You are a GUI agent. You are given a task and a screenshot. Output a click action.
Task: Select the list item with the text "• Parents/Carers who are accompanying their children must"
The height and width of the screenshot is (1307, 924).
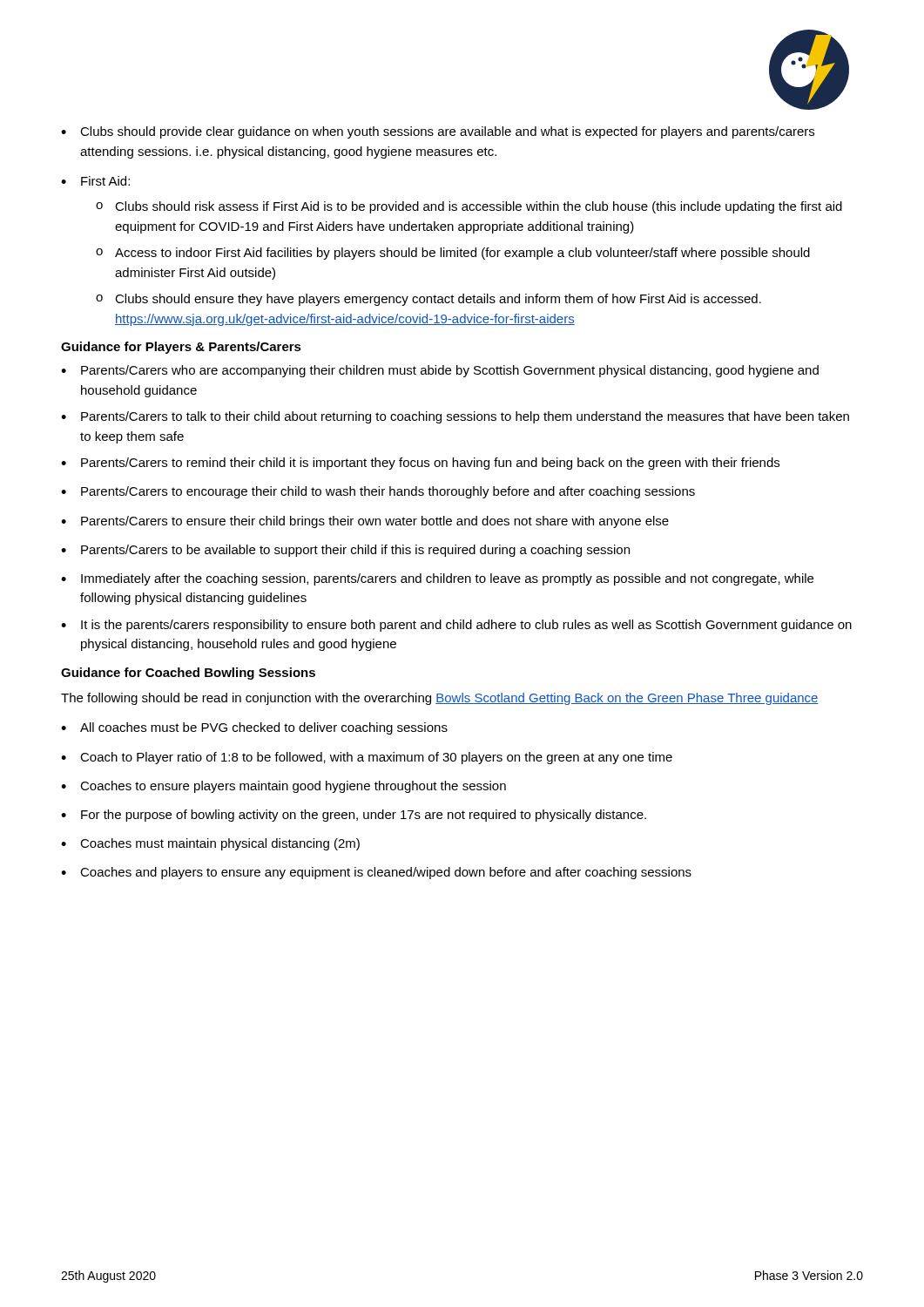(462, 380)
